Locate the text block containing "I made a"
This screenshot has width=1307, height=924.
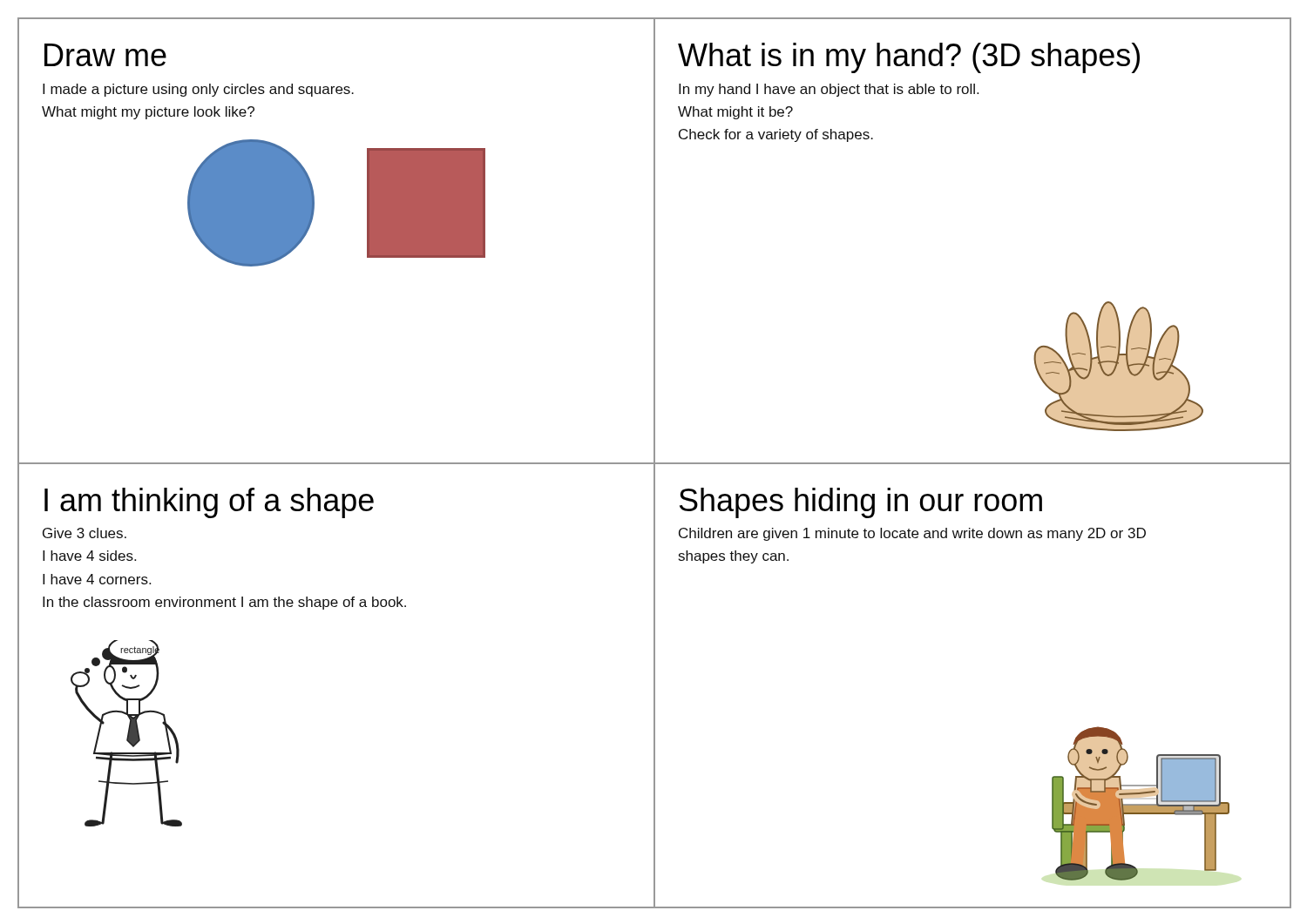tap(336, 101)
